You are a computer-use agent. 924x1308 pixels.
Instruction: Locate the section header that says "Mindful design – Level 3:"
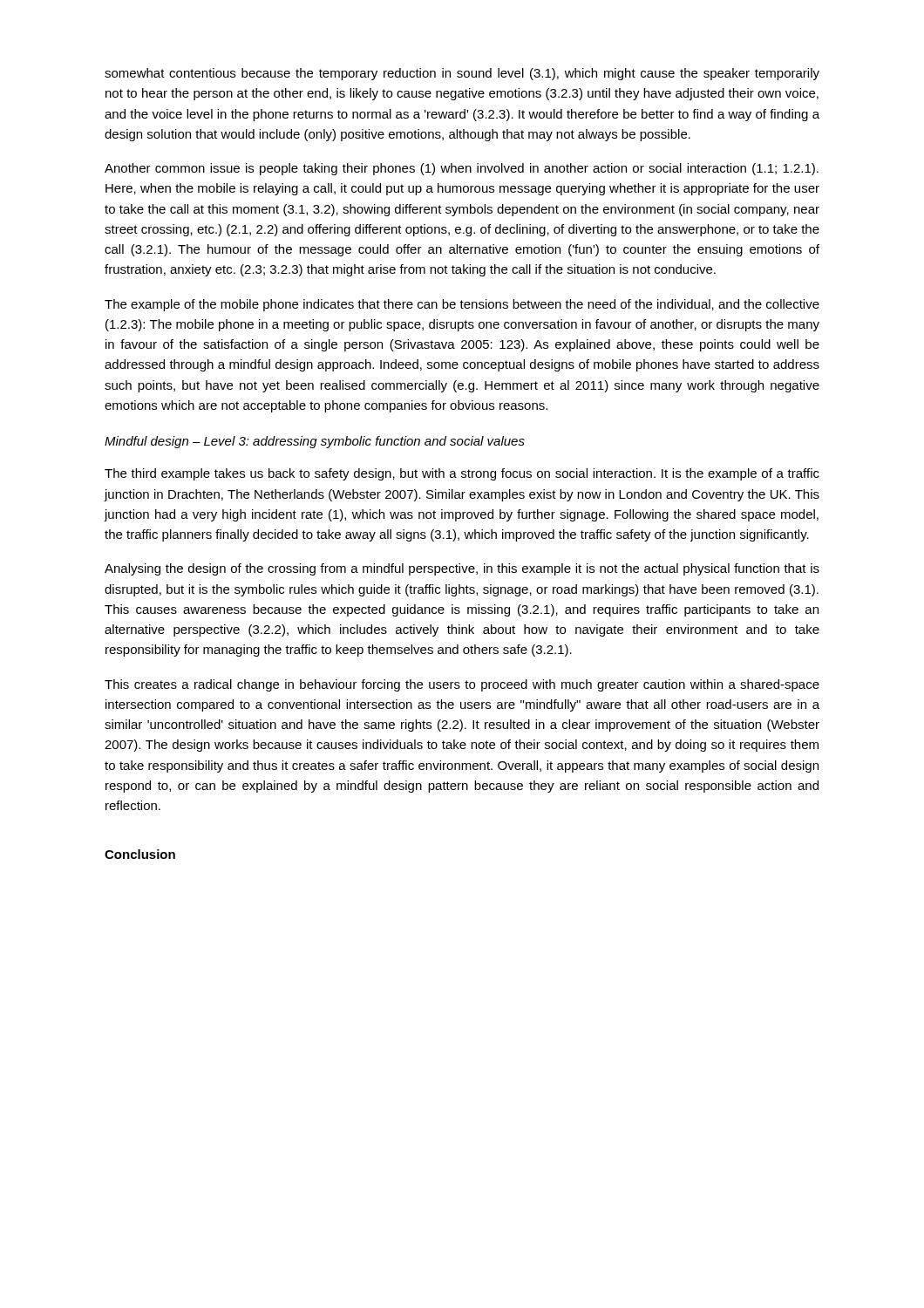pyautogui.click(x=315, y=441)
